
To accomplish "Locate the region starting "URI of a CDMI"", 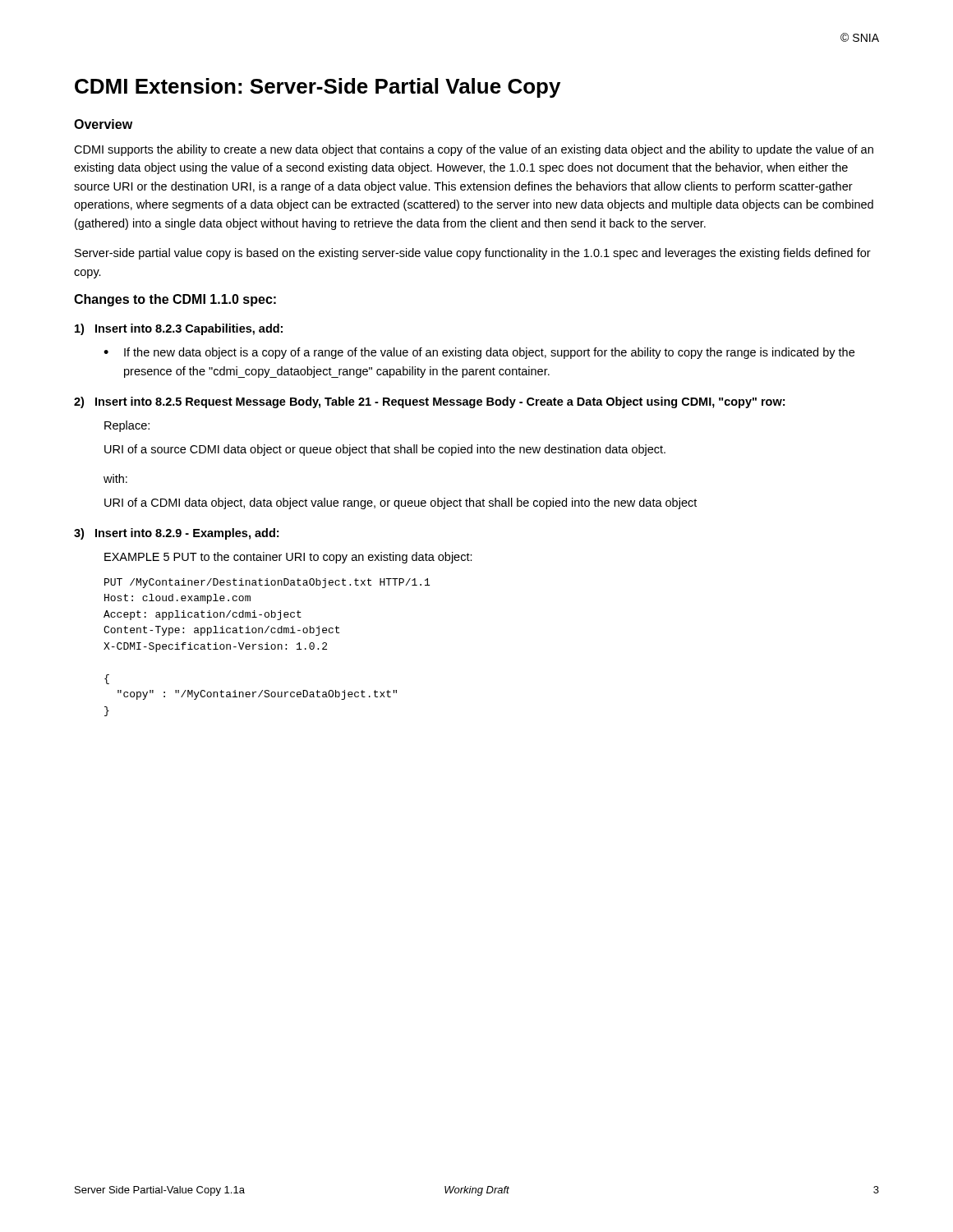I will click(x=400, y=502).
